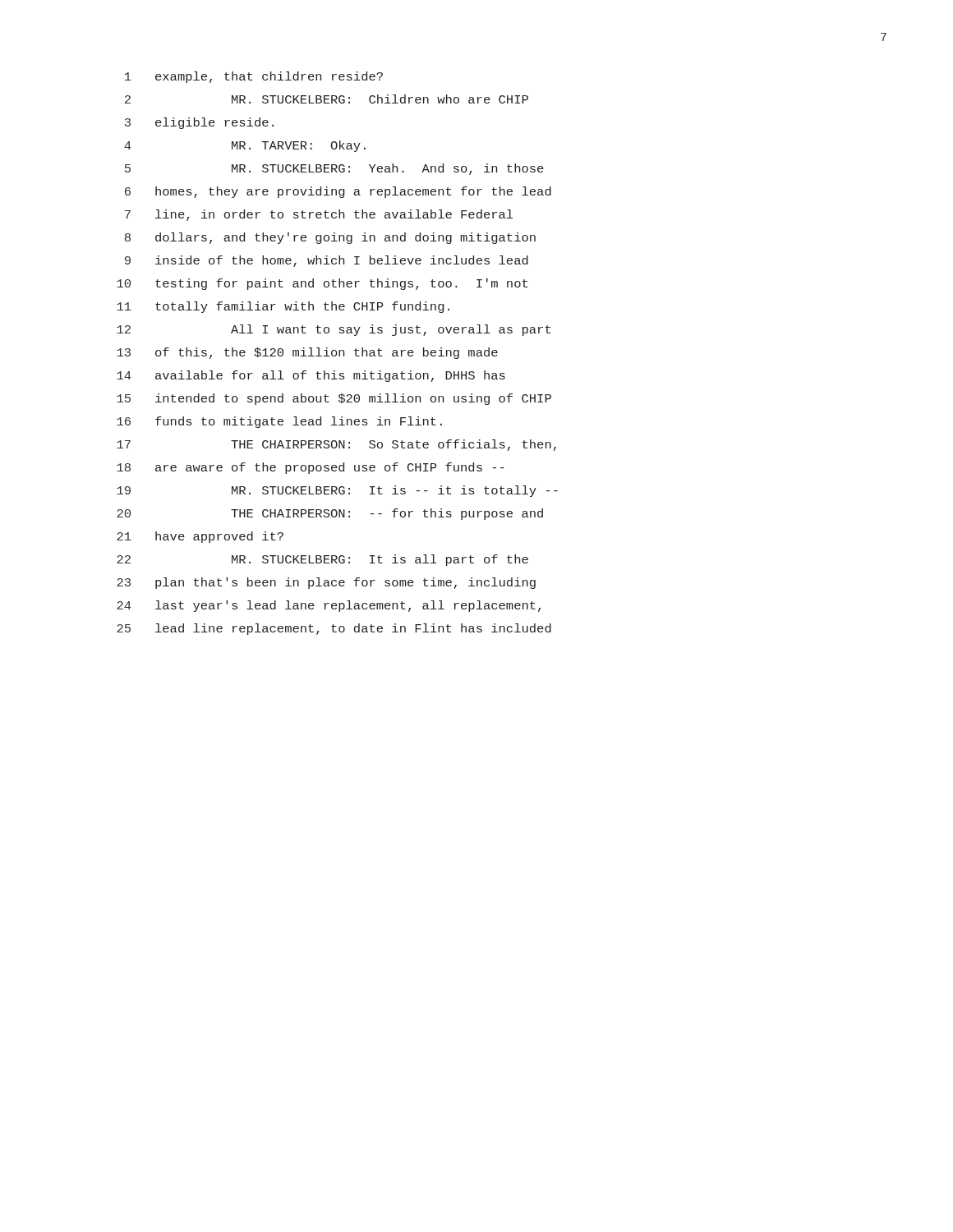This screenshot has width=953, height=1232.
Task: Navigate to the passage starting "3 eligible reside."
Action: [x=199, y=123]
